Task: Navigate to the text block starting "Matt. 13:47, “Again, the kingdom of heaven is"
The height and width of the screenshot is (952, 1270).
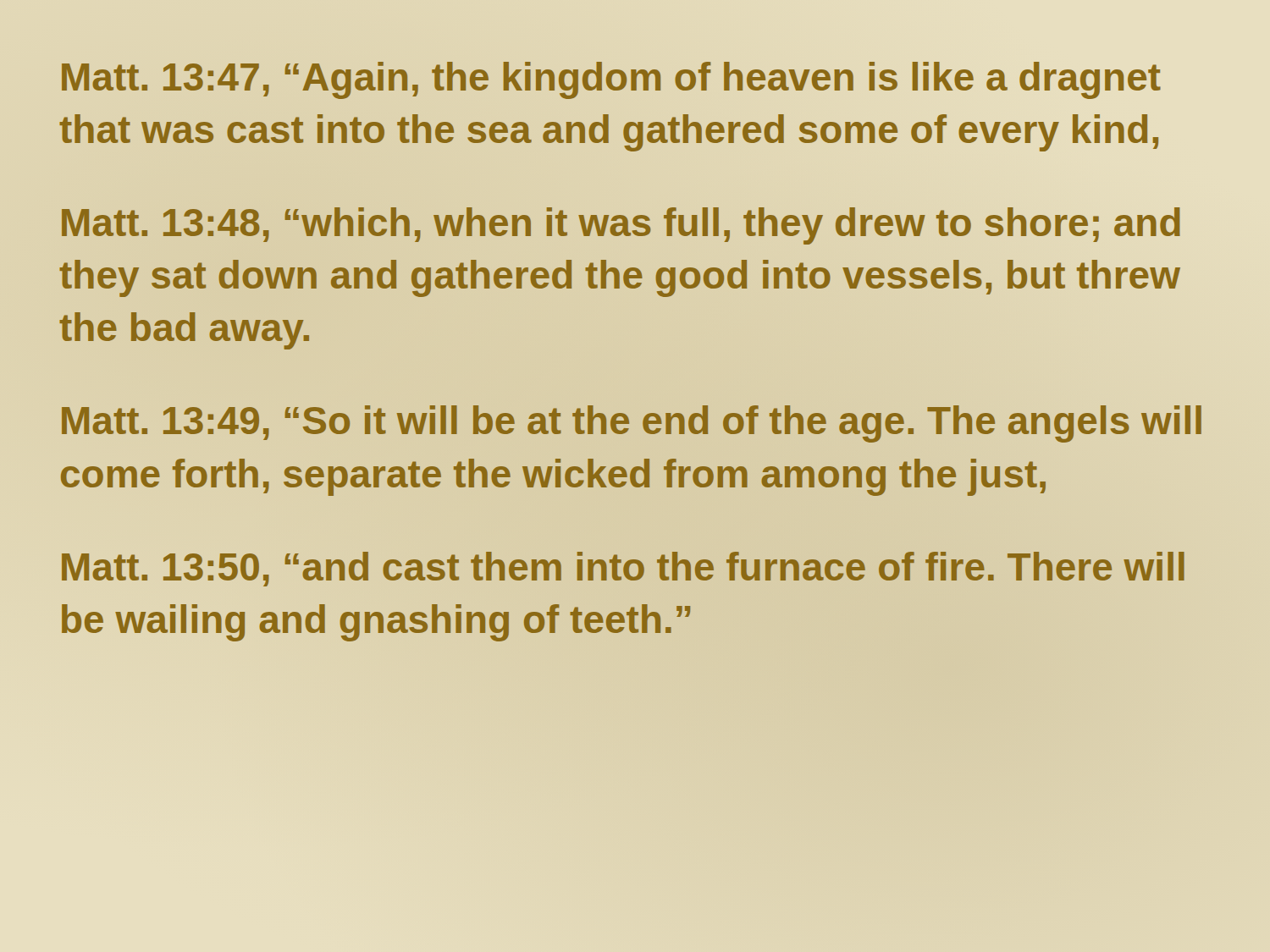Action: click(x=610, y=103)
